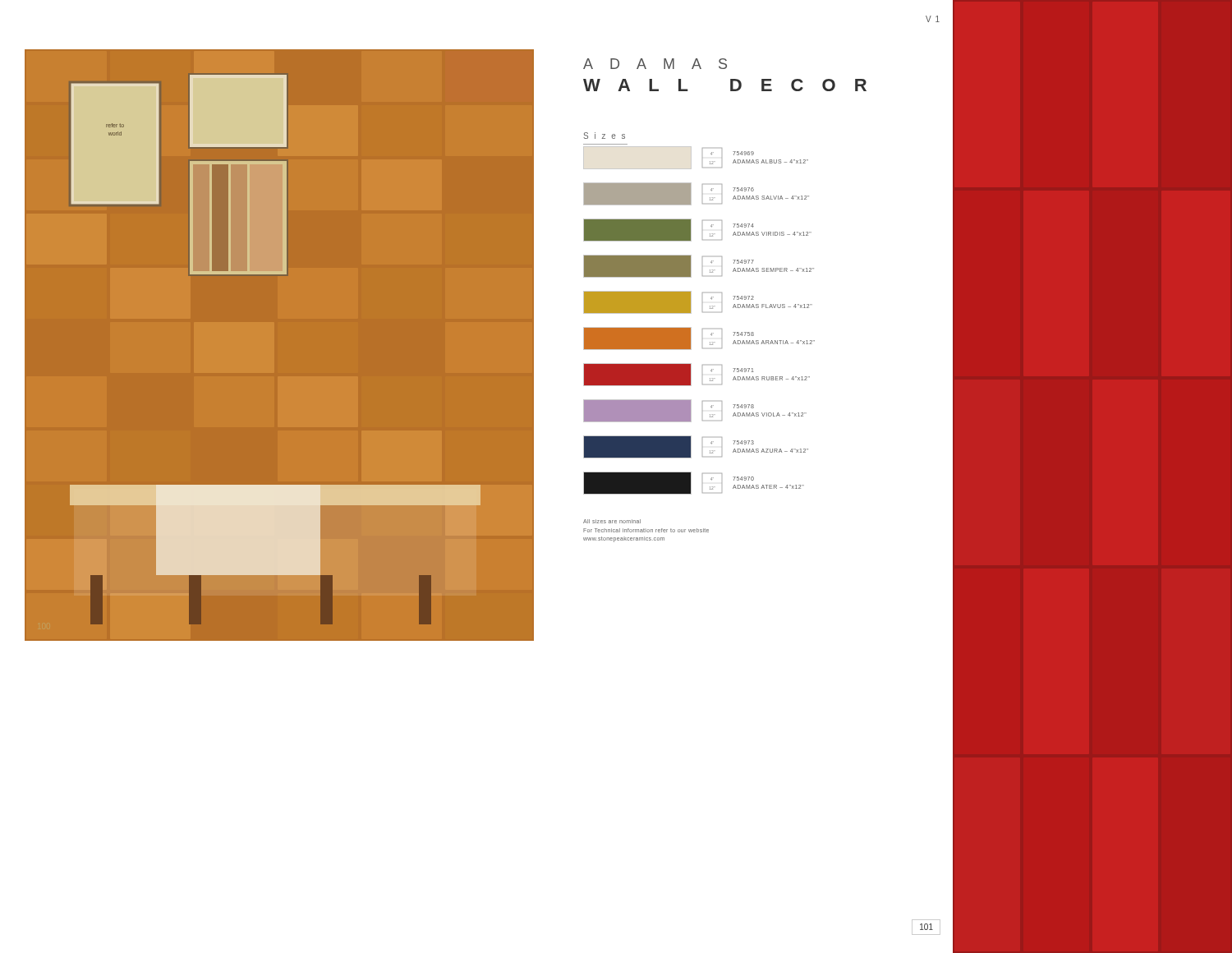Locate the footnote containing "All sizes are"
Viewport: 1232px width, 953px height.
tap(612, 521)
